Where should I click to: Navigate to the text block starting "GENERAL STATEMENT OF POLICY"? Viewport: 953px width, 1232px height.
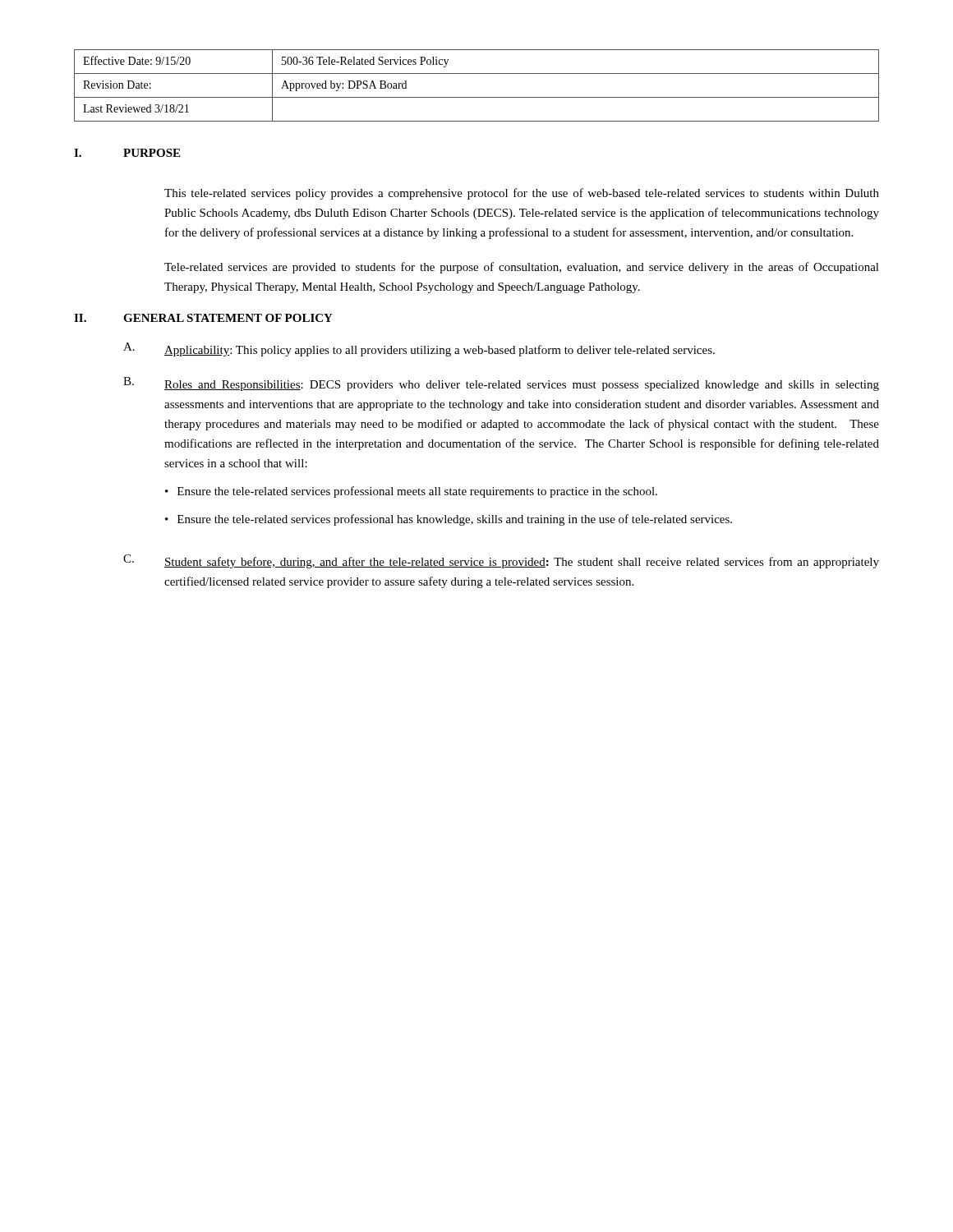click(x=228, y=318)
